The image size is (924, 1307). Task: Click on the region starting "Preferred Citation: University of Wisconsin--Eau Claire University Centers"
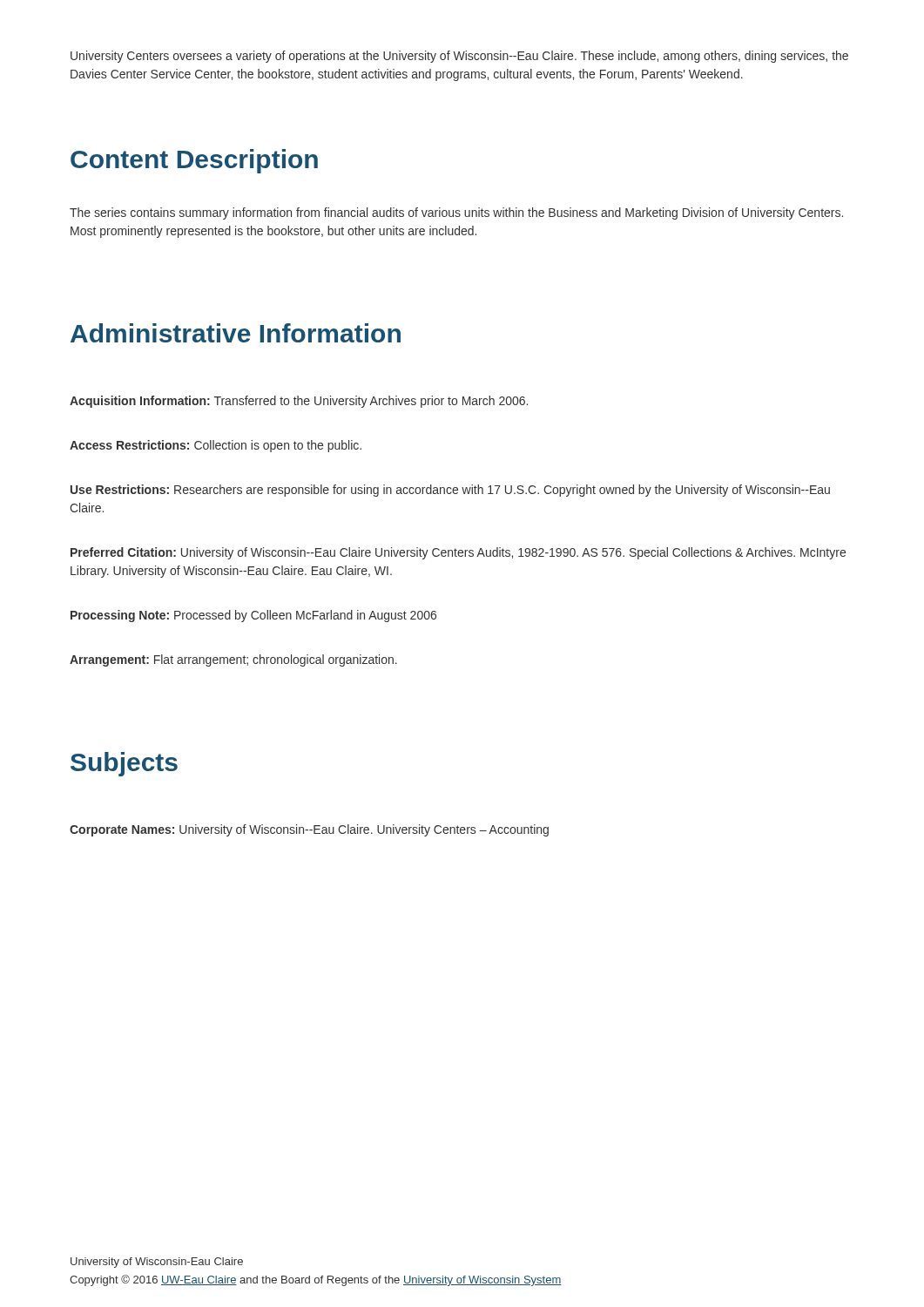tap(462, 562)
